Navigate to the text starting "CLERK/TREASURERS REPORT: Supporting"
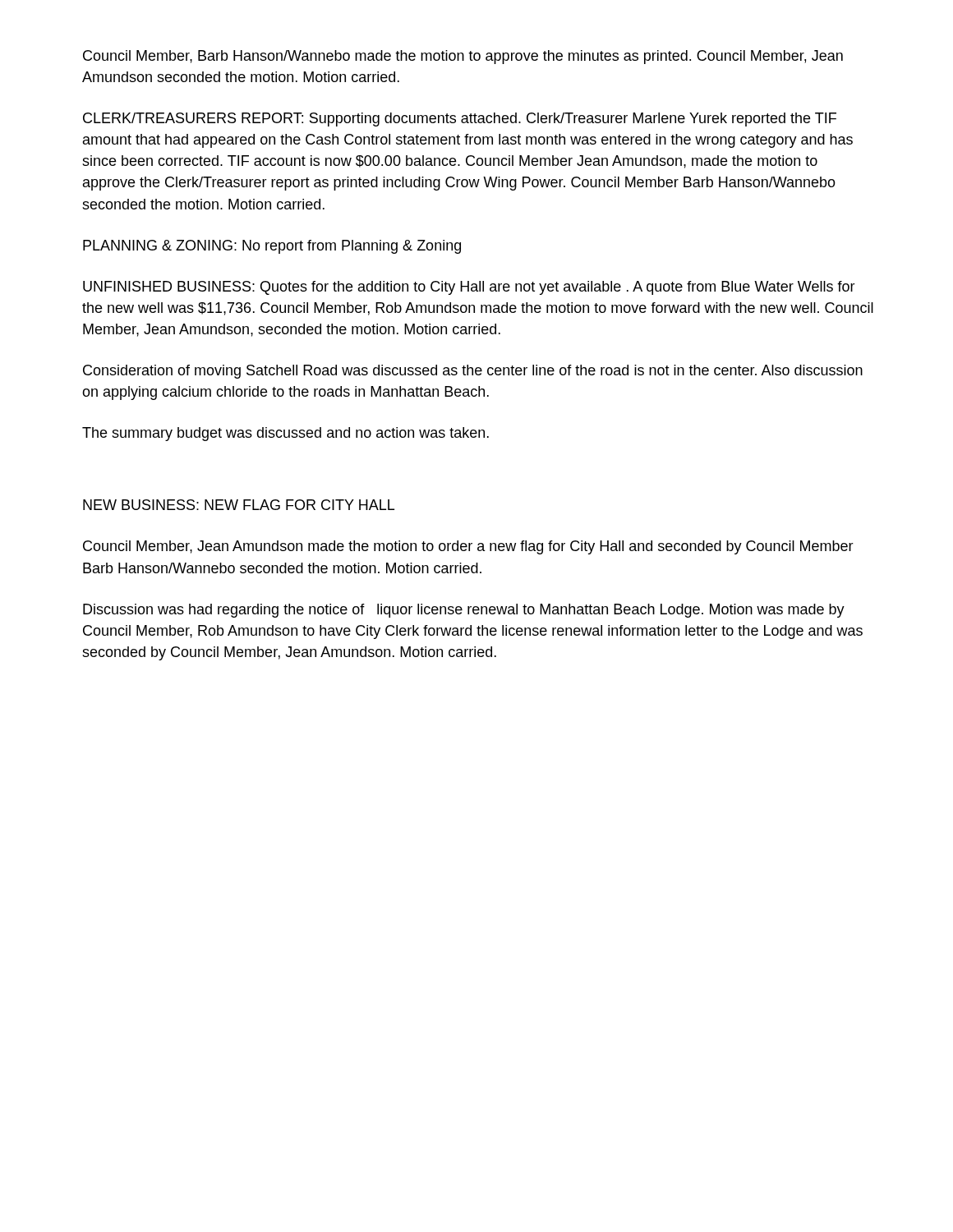 point(468,161)
